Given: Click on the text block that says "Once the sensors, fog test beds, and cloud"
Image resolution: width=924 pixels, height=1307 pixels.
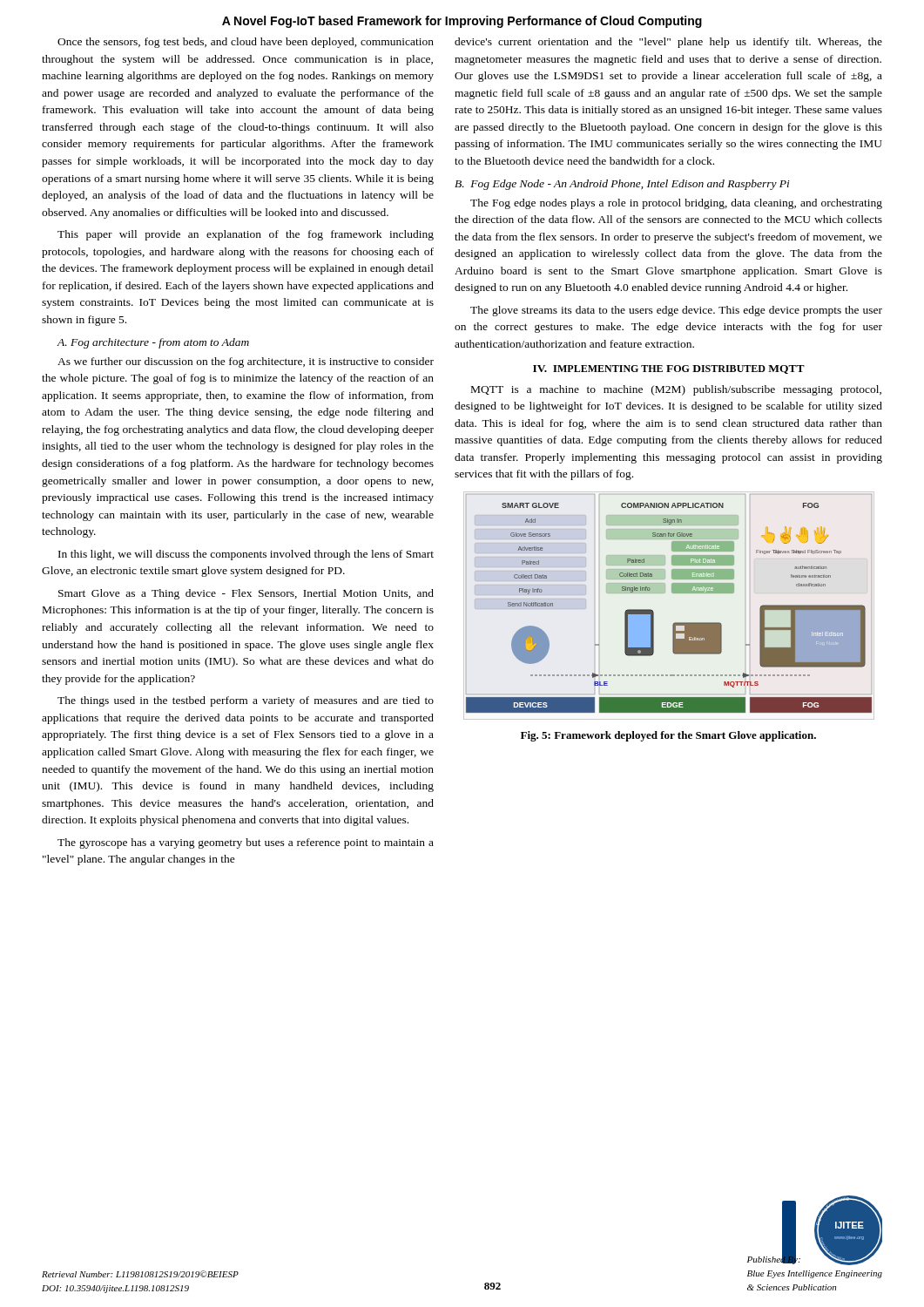Looking at the screenshot, I should pyautogui.click(x=238, y=127).
